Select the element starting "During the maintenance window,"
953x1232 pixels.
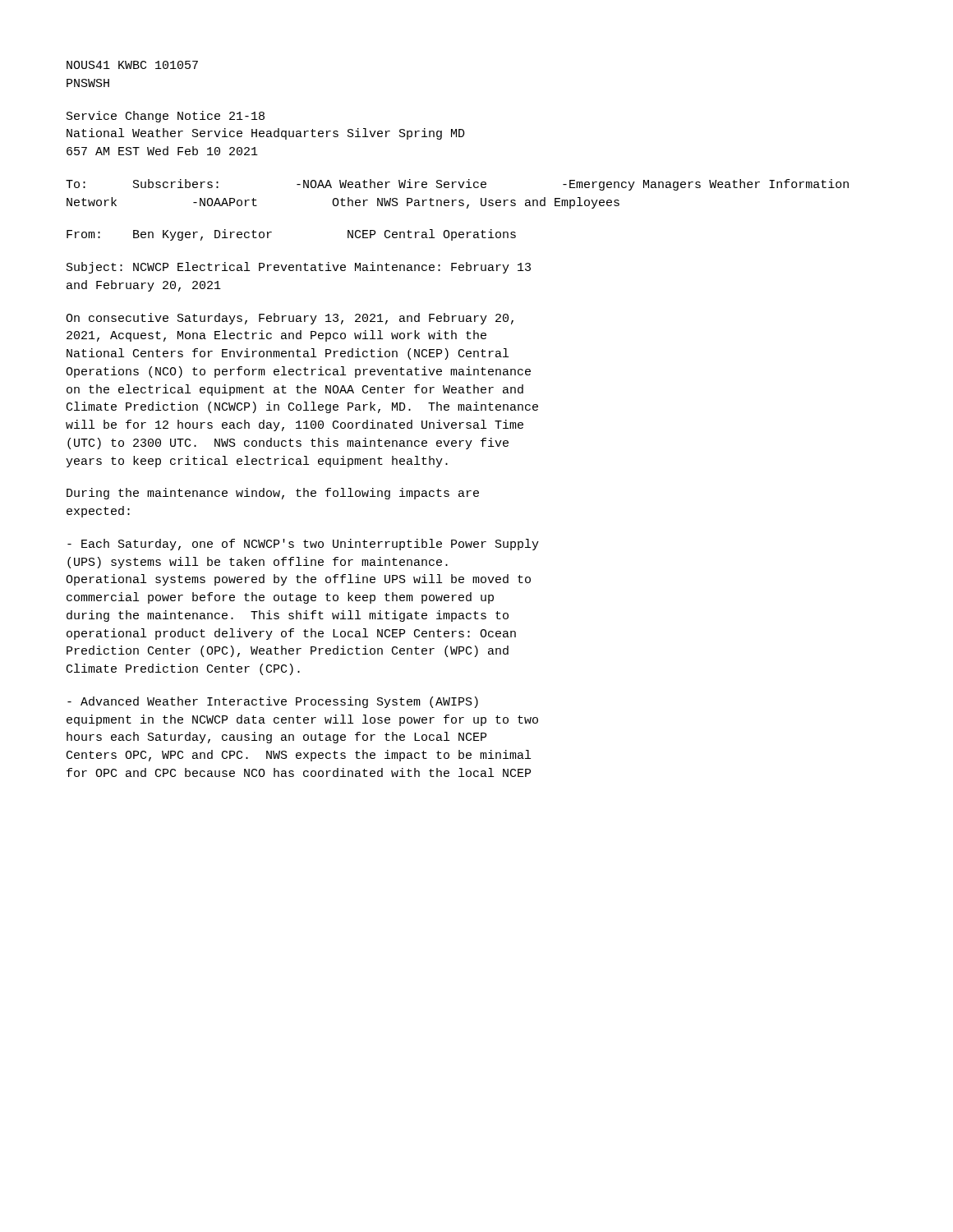click(273, 503)
